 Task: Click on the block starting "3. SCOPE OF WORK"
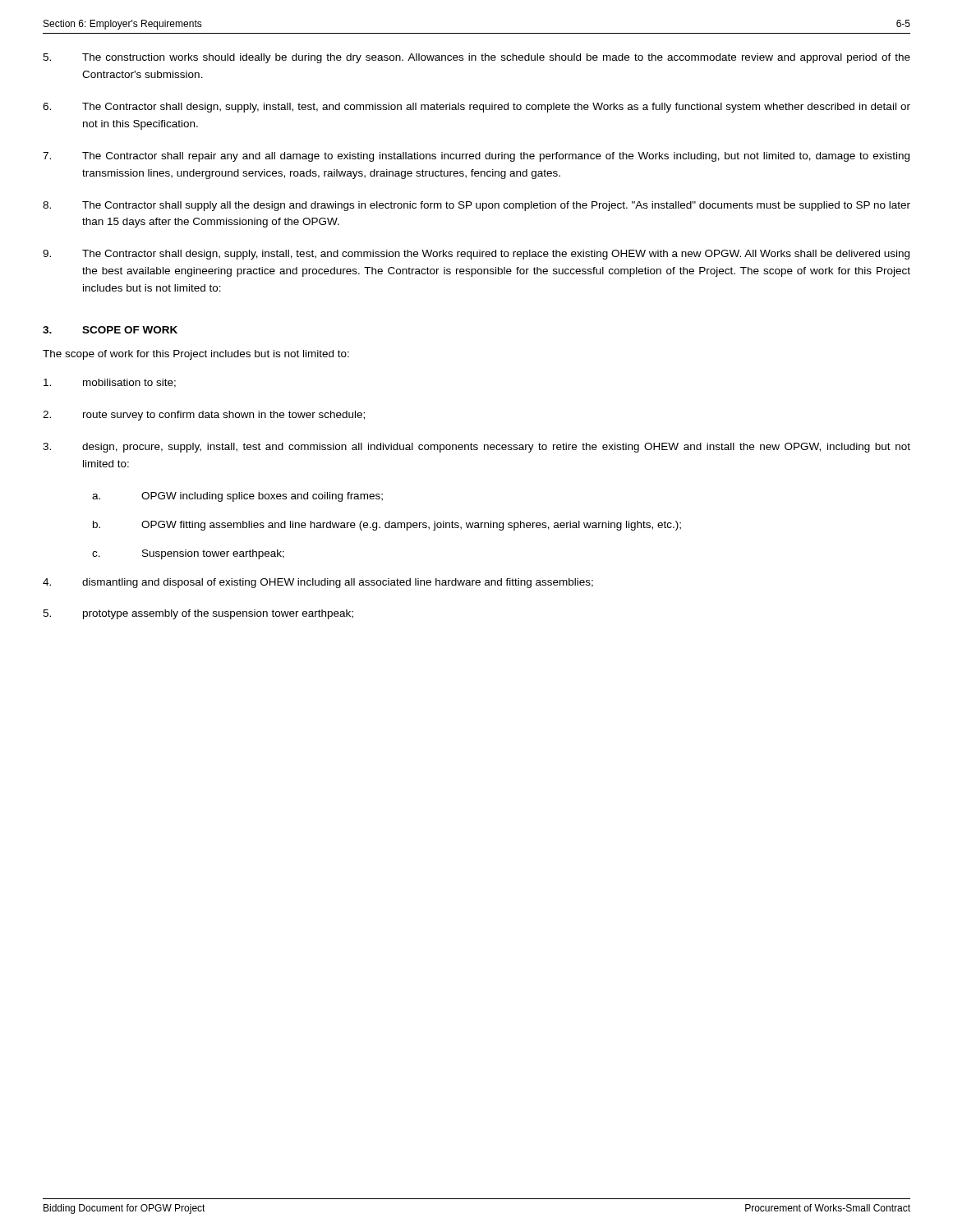click(110, 330)
